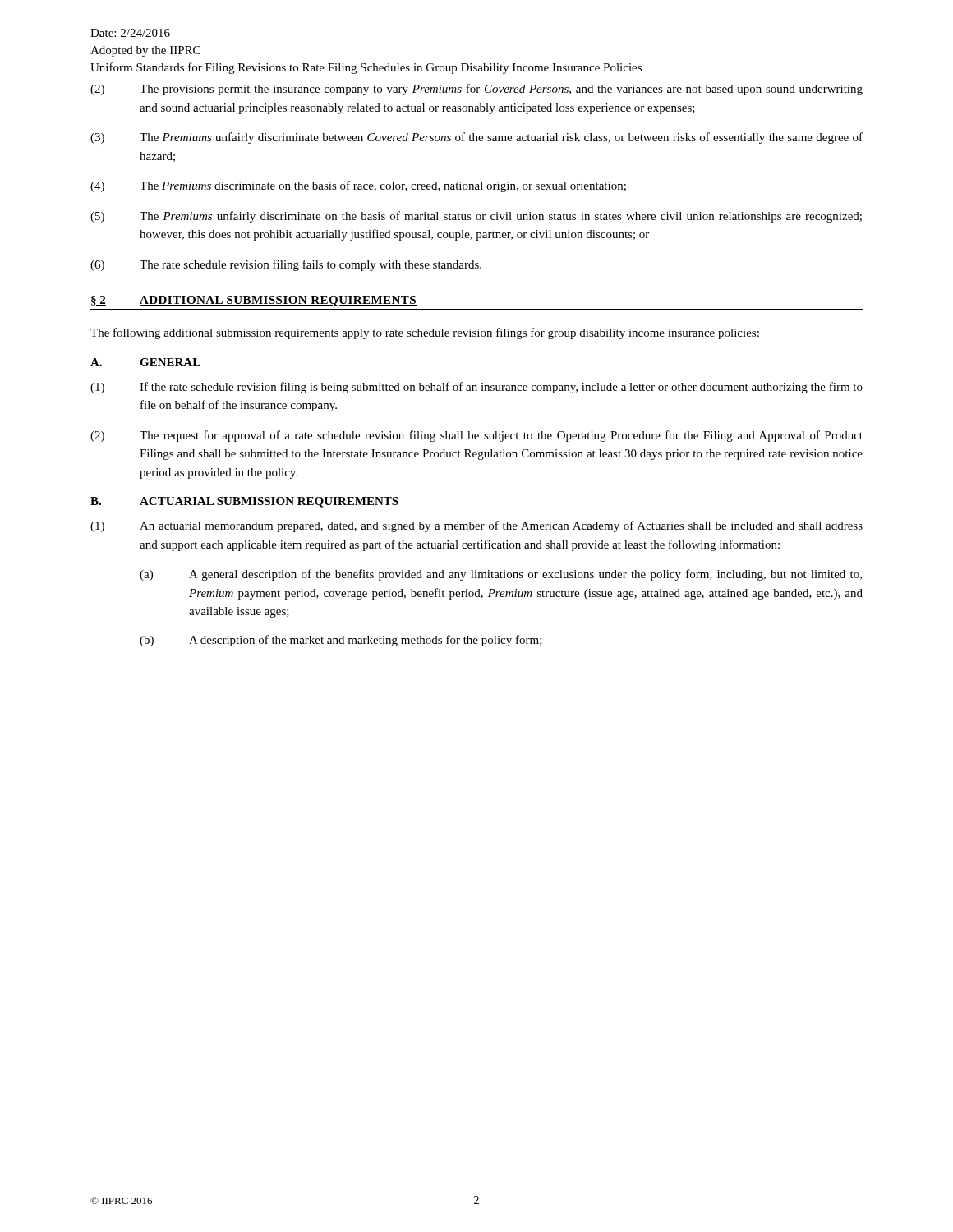
Task: Navigate to the passage starting "(1) If the"
Action: coord(476,396)
